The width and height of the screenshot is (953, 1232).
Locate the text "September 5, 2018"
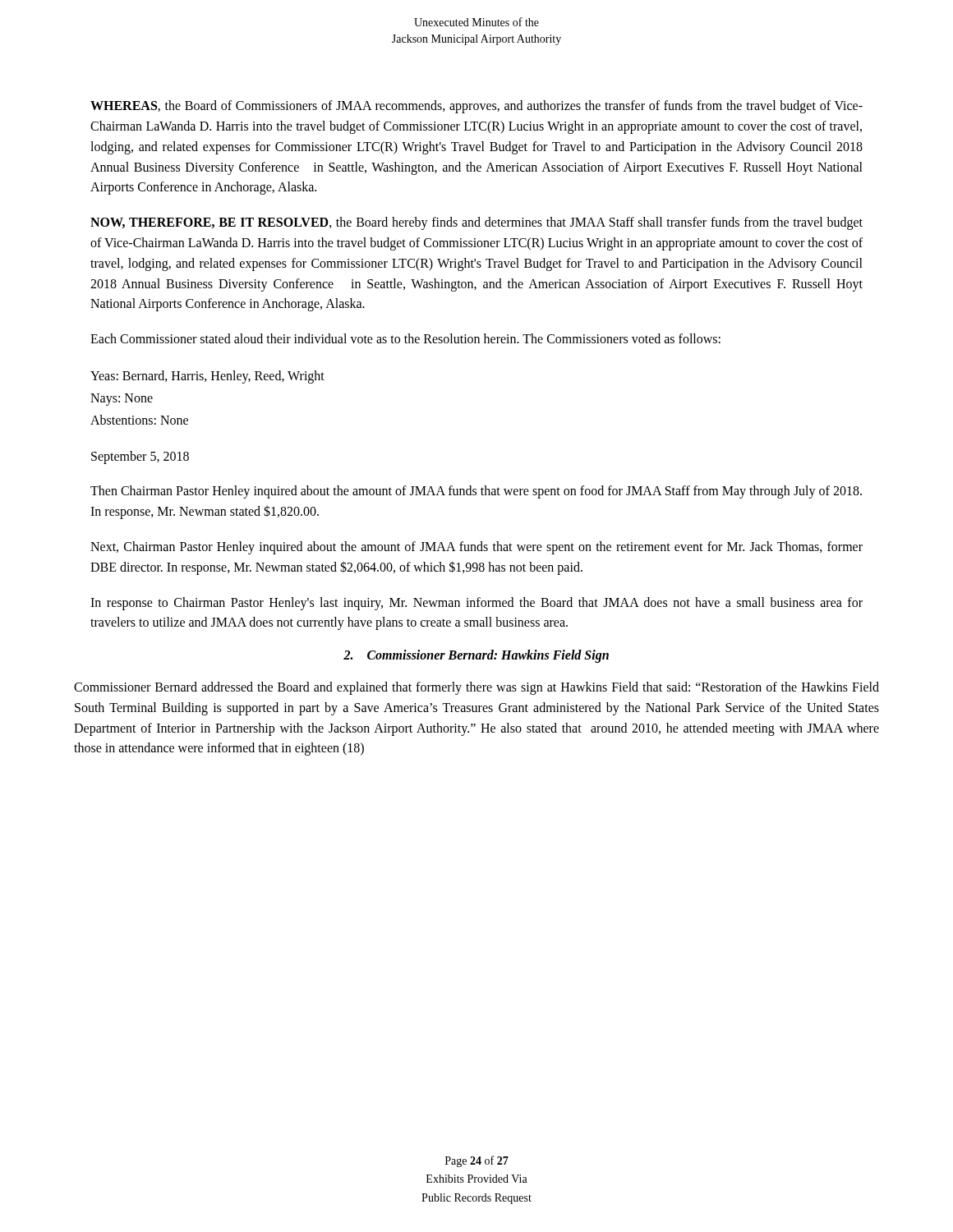[x=140, y=456]
